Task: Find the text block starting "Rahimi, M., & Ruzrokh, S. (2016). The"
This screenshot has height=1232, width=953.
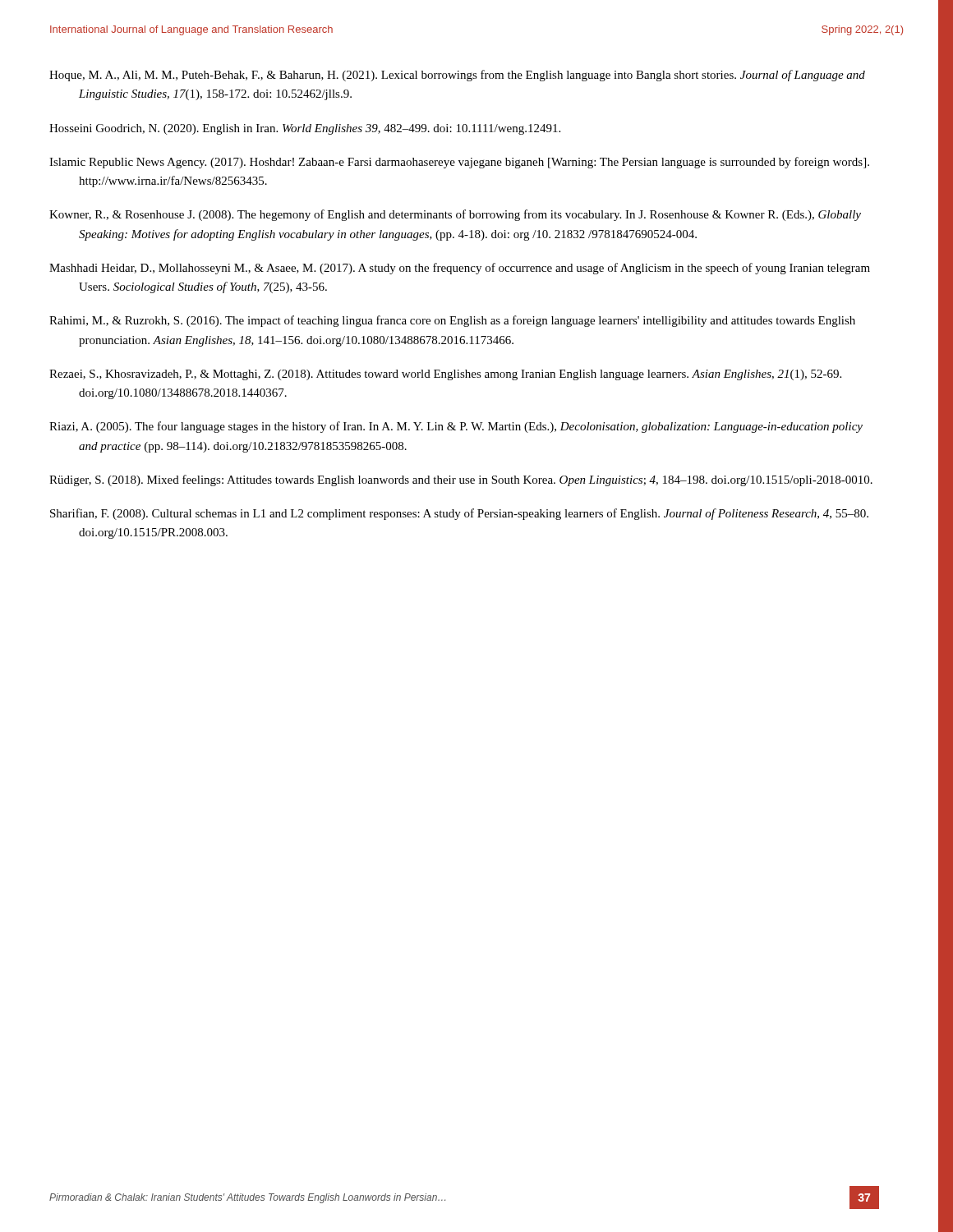Action: click(452, 330)
